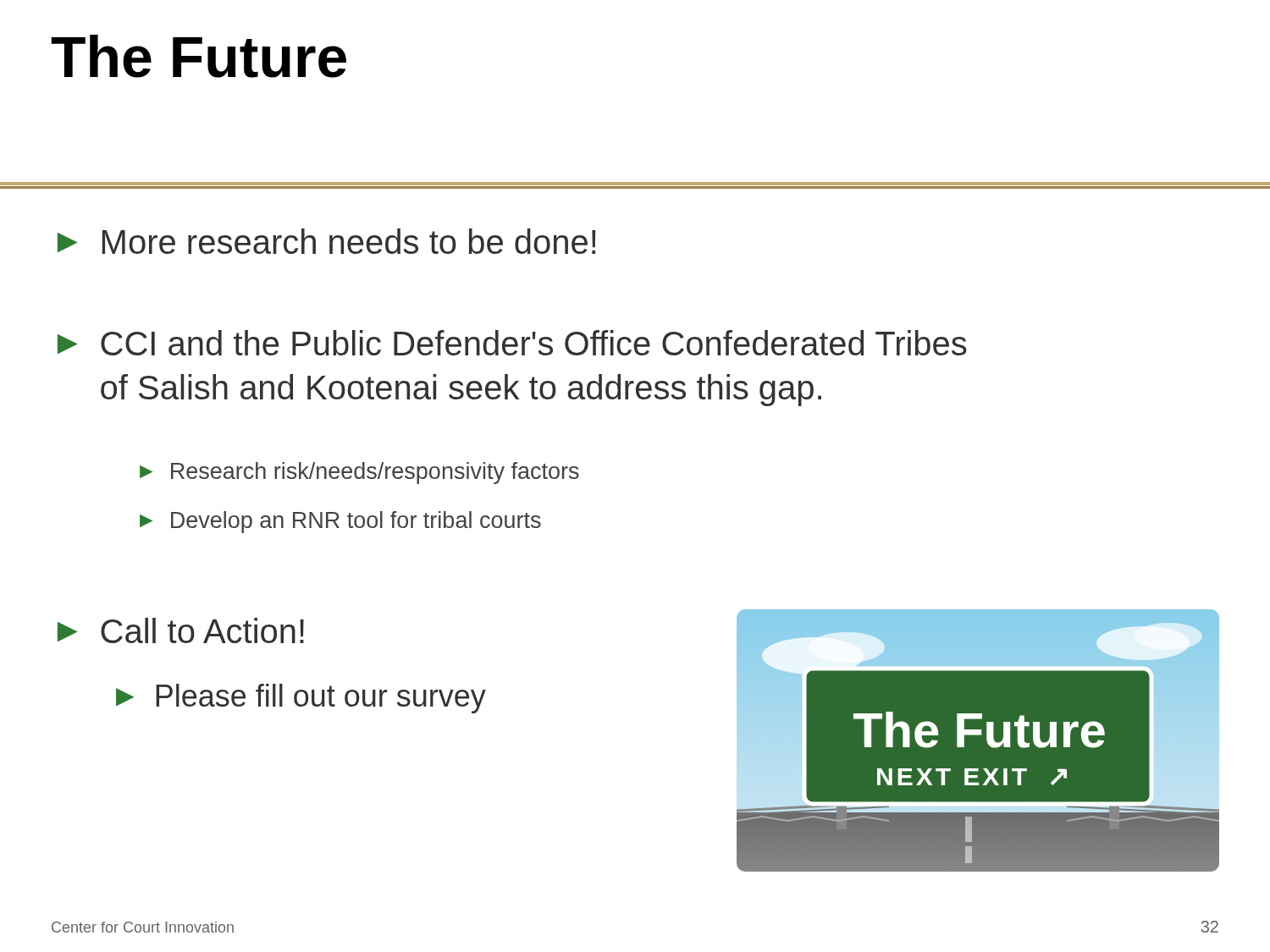Screen dimensions: 952x1270
Task: Locate the photo
Action: click(x=978, y=740)
